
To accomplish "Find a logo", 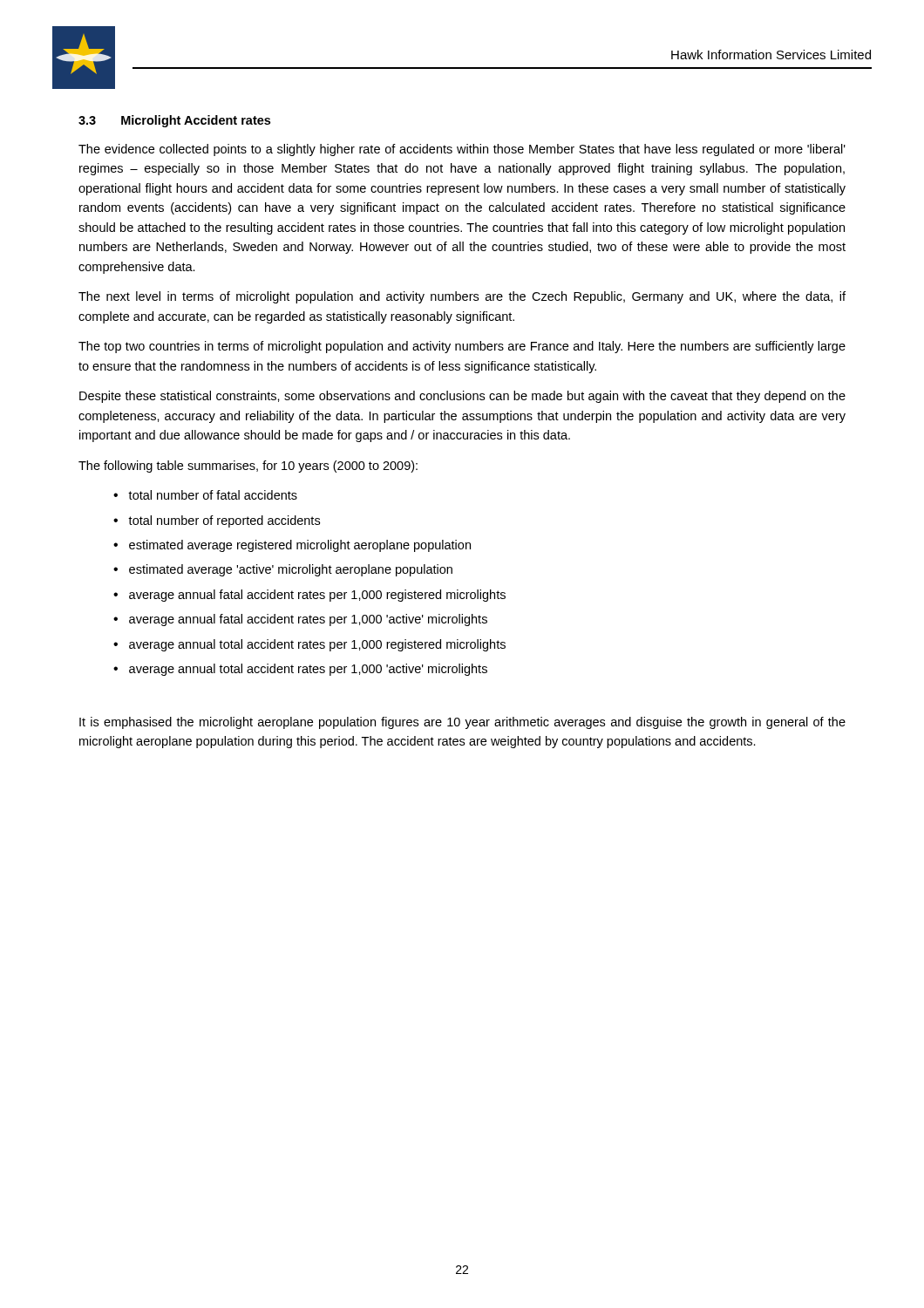I will pos(84,58).
